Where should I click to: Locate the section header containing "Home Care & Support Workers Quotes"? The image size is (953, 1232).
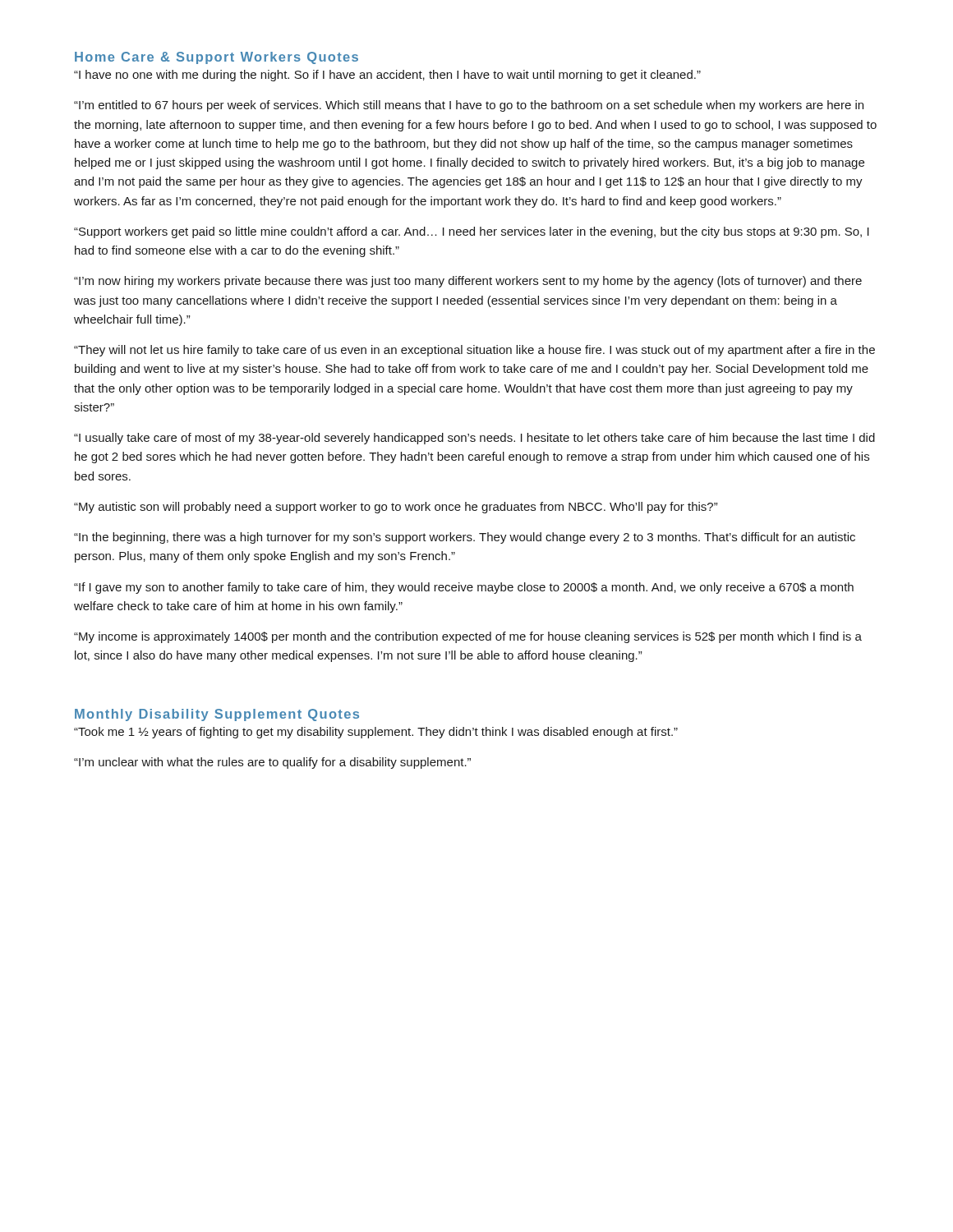pos(217,57)
